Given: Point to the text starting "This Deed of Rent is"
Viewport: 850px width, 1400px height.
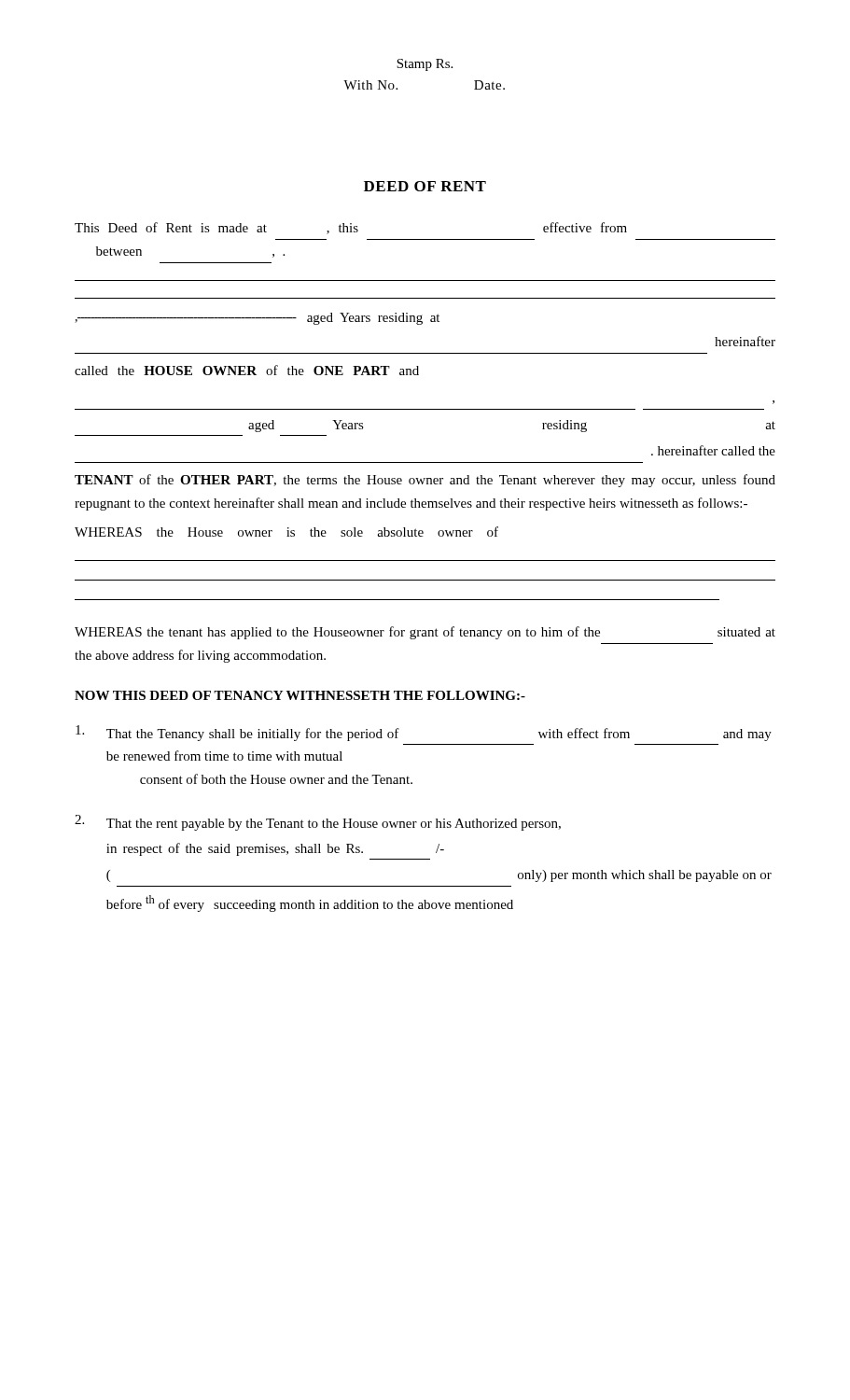Looking at the screenshot, I should [x=351, y=228].
